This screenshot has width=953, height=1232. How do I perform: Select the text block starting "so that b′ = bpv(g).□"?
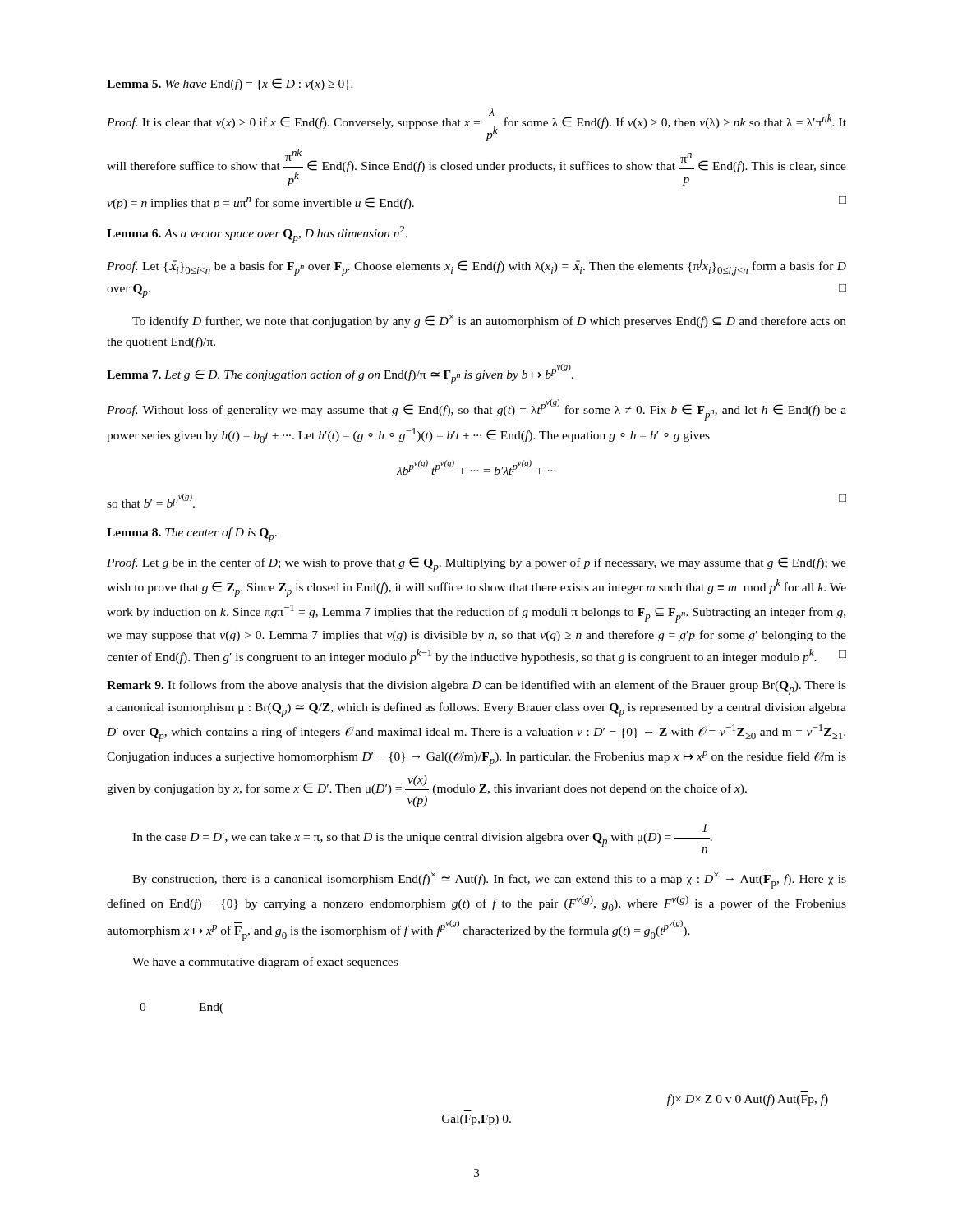click(x=147, y=500)
